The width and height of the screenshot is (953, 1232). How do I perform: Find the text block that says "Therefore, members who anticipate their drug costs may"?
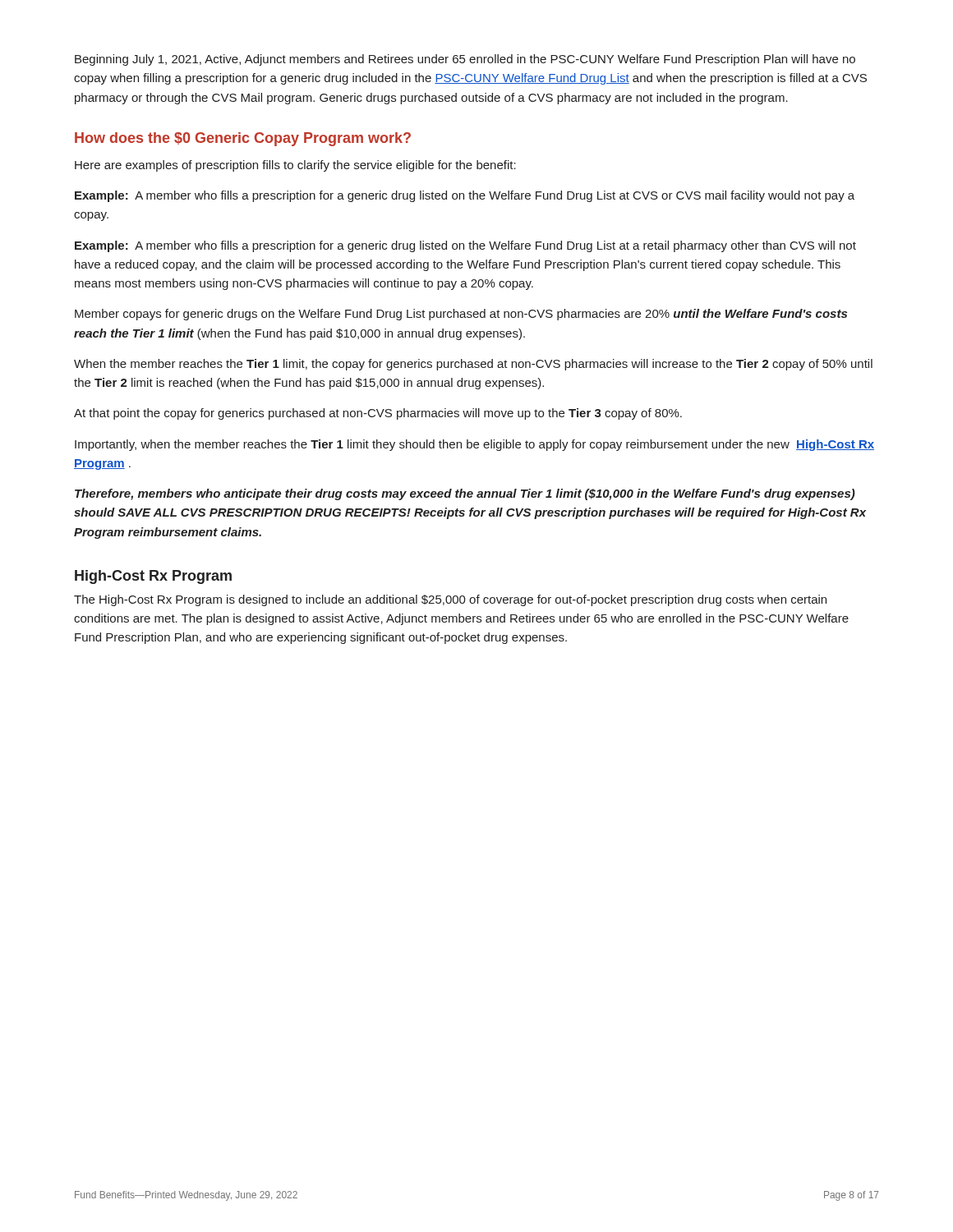point(470,512)
